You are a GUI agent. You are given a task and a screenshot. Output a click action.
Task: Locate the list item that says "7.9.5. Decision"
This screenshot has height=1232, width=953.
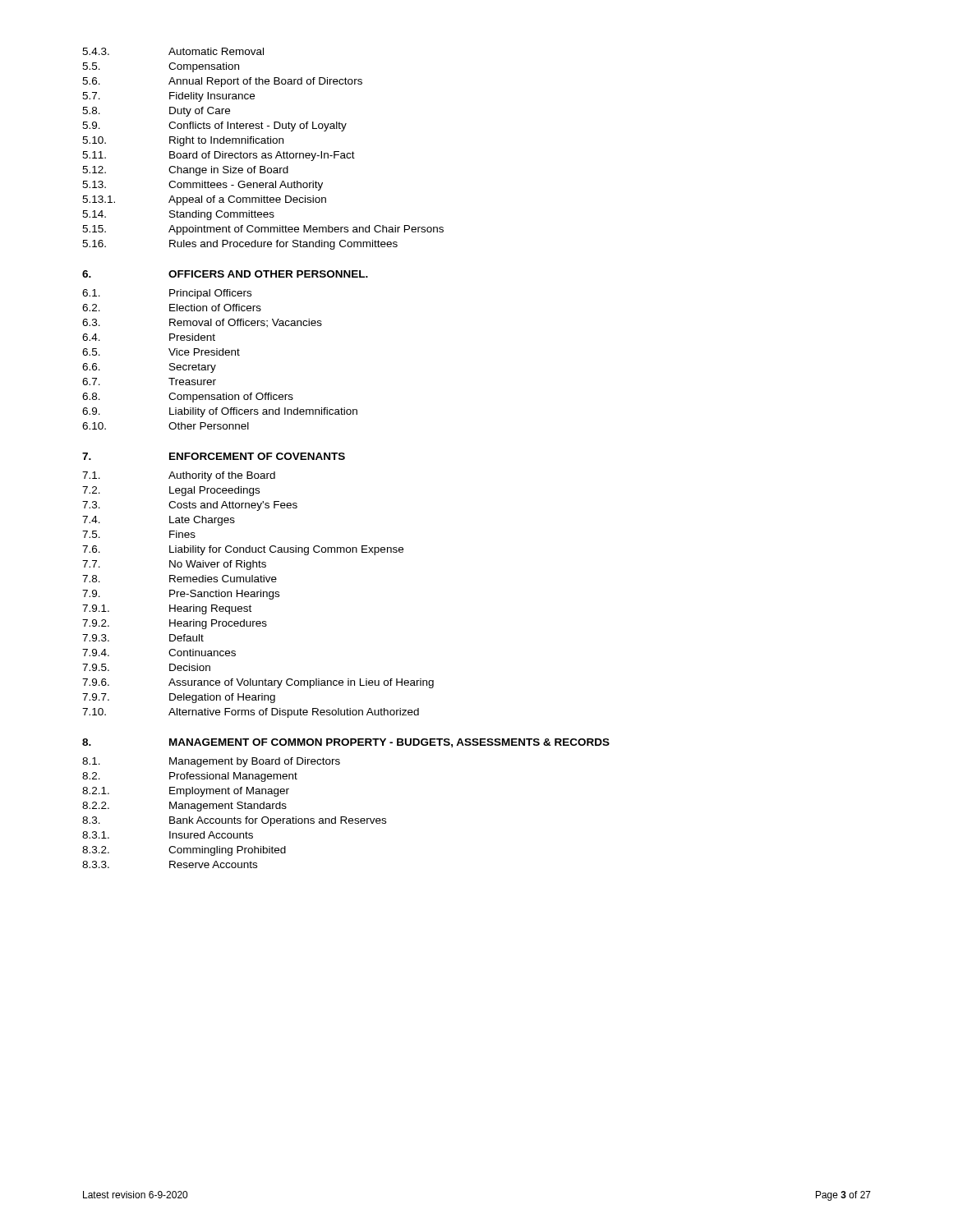point(94,668)
